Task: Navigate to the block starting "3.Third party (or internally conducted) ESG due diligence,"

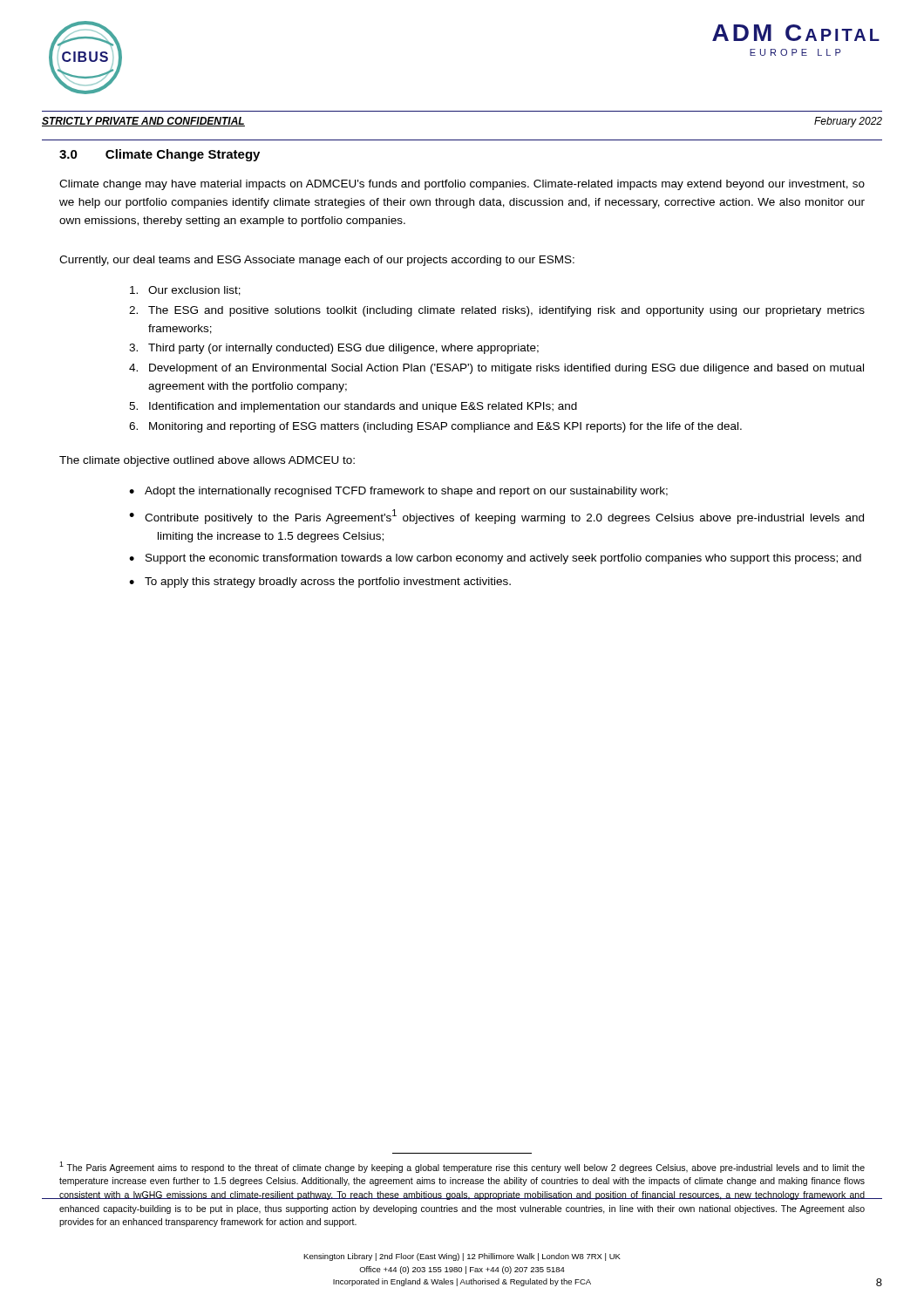Action: 334,349
